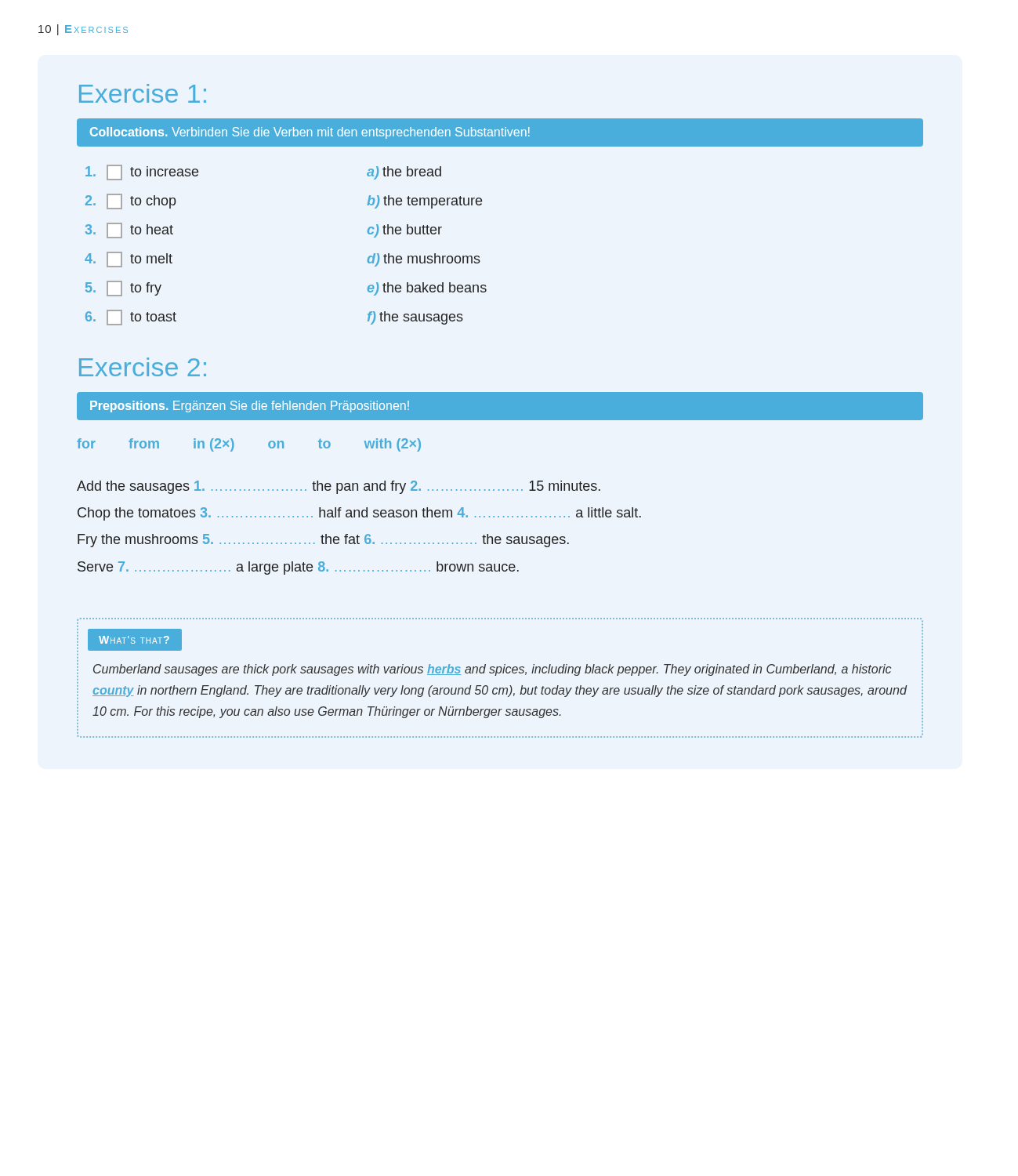
Task: Find the list item containing "3. to heat"
Action: 129,230
